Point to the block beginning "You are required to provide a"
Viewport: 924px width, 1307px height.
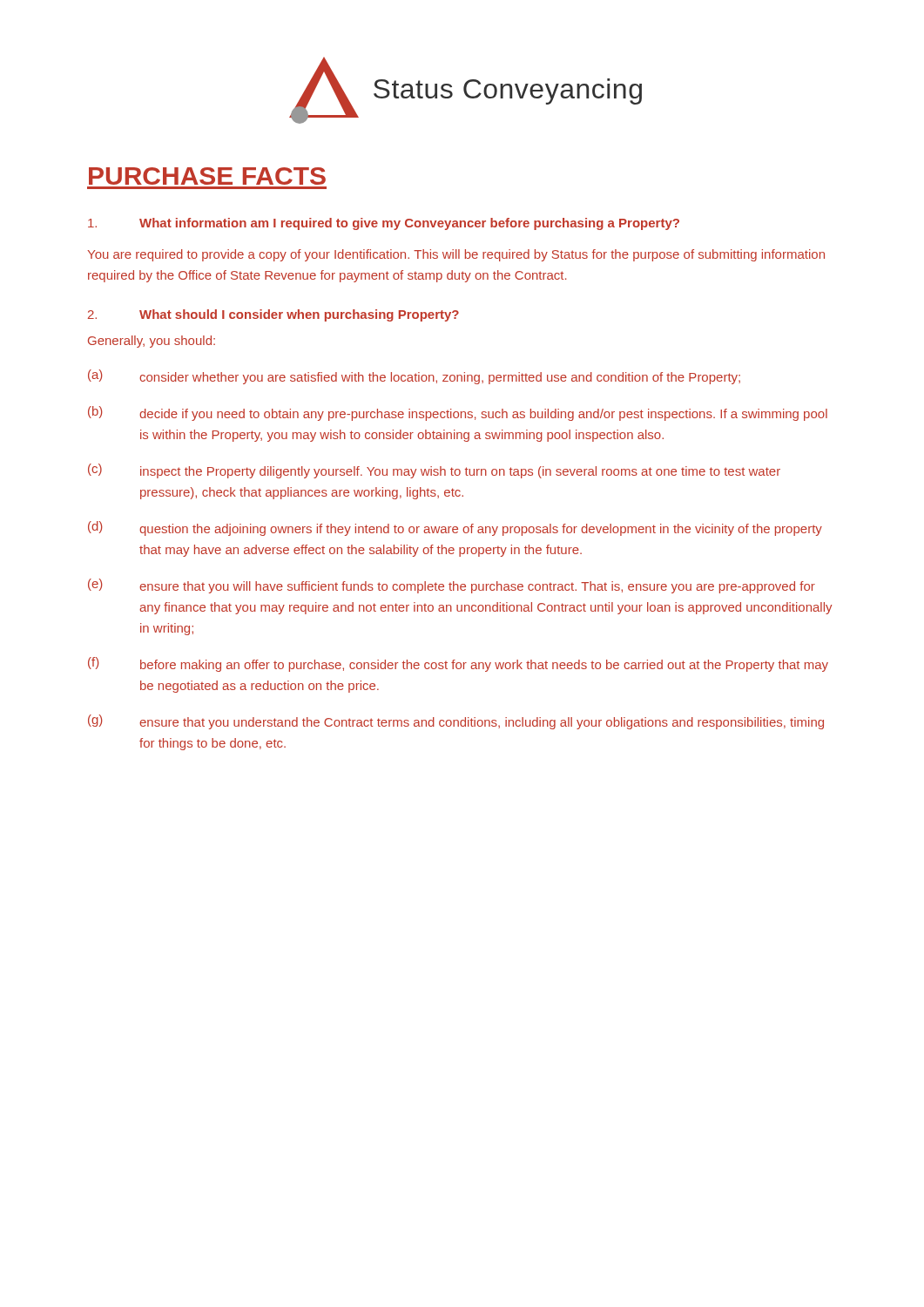[456, 264]
